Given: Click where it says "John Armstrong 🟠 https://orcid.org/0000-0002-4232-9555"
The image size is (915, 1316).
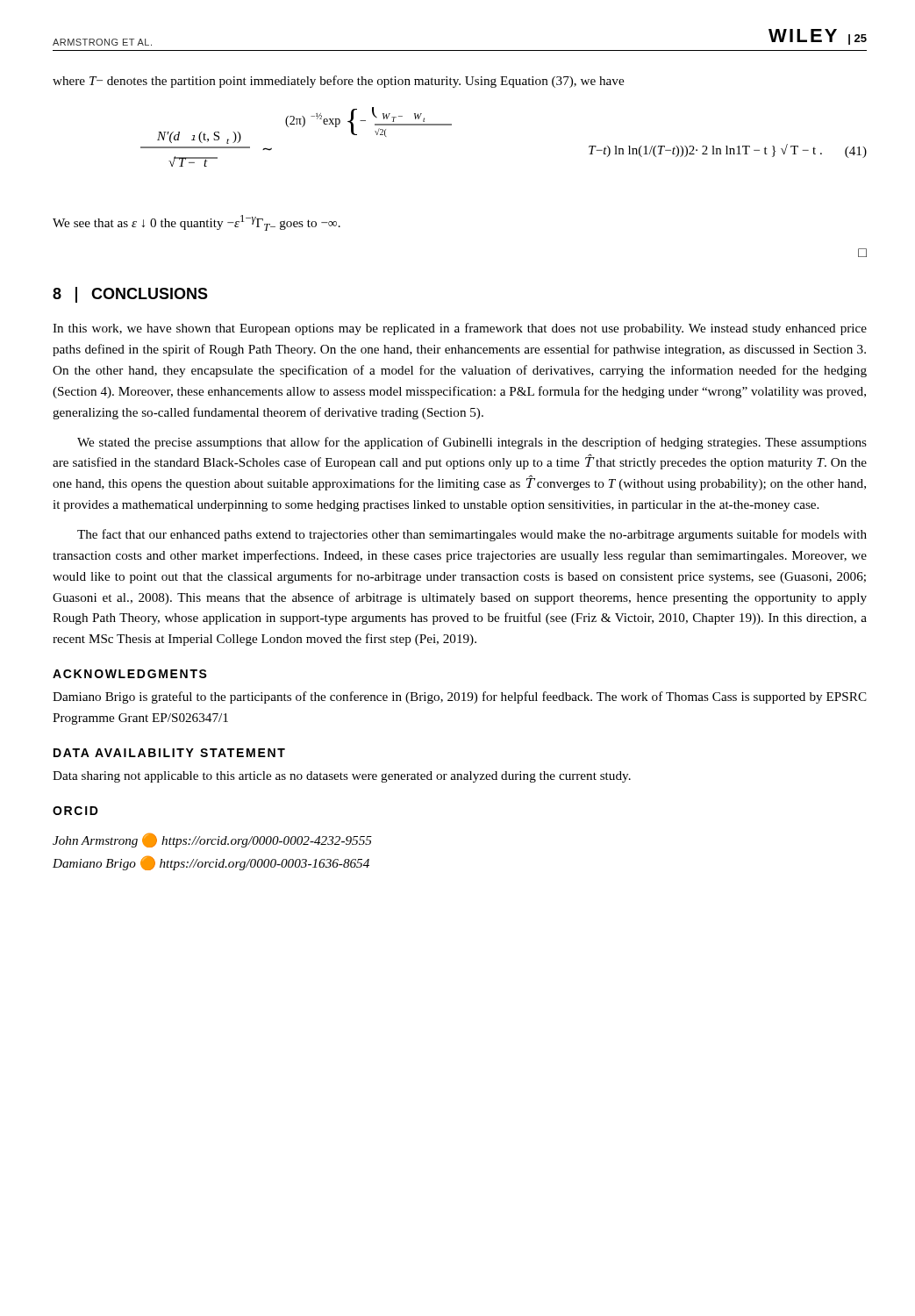Looking at the screenshot, I should [x=212, y=840].
